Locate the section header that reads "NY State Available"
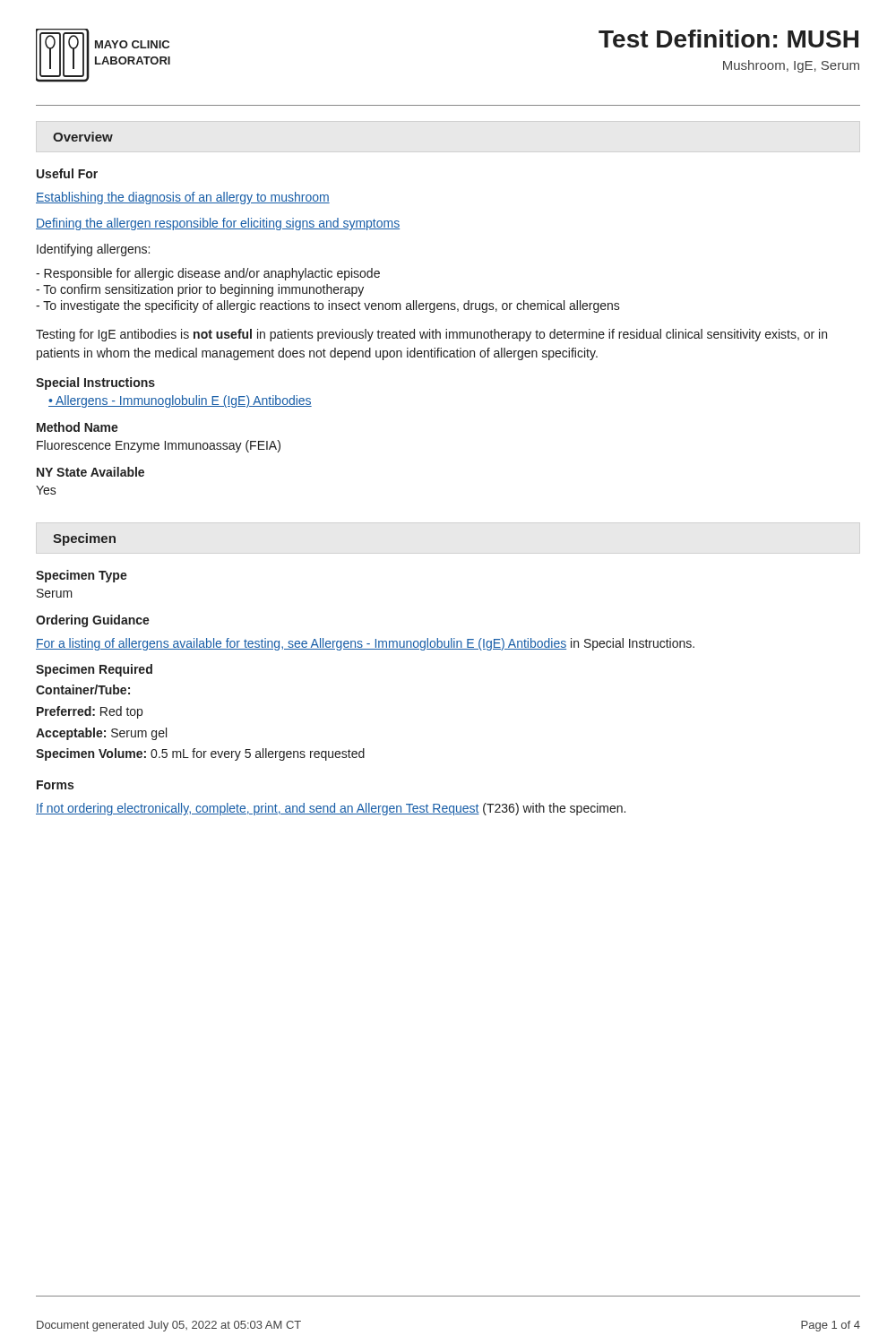Viewport: 896px width, 1344px height. pos(90,472)
